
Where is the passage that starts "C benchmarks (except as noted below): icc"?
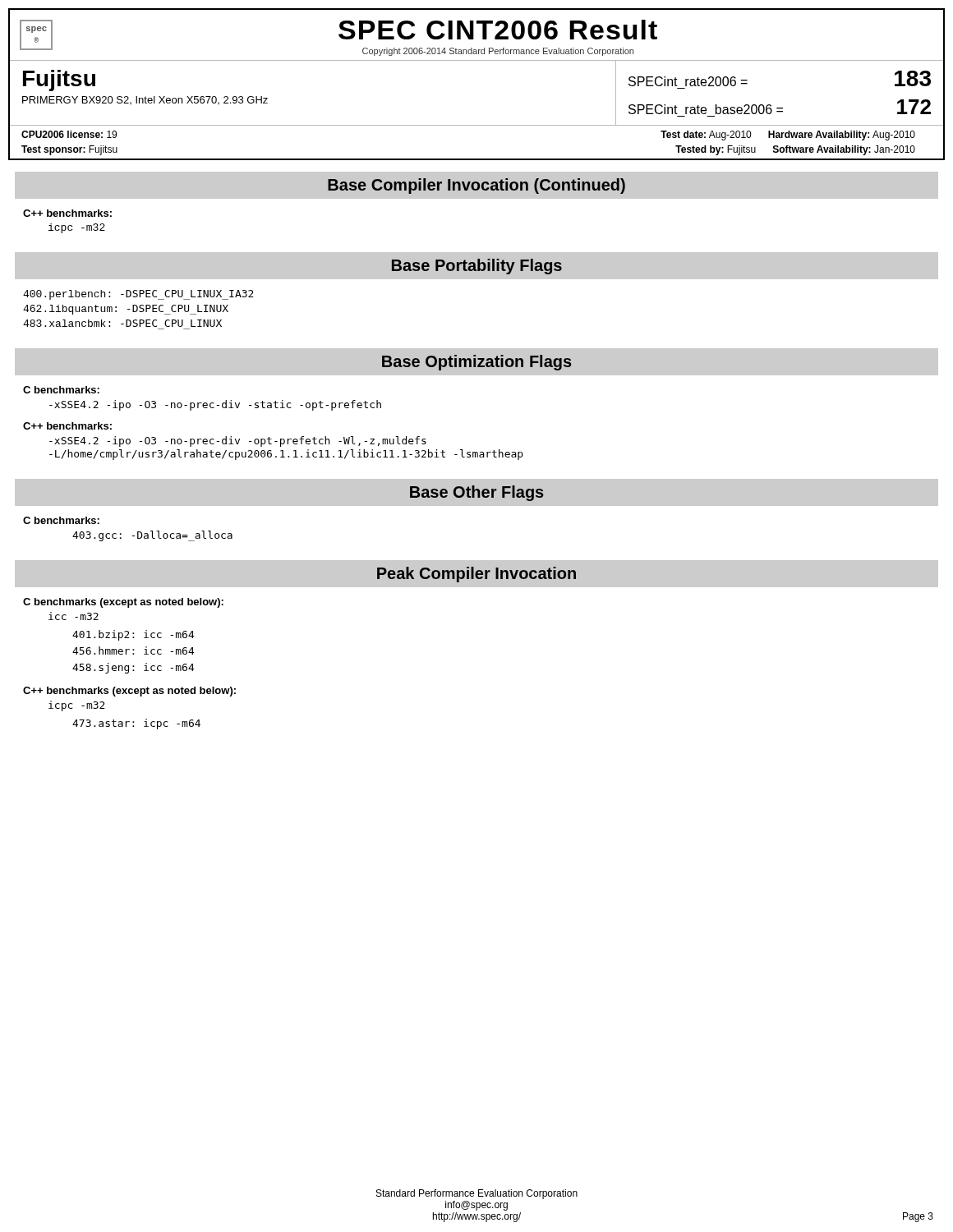click(123, 603)
